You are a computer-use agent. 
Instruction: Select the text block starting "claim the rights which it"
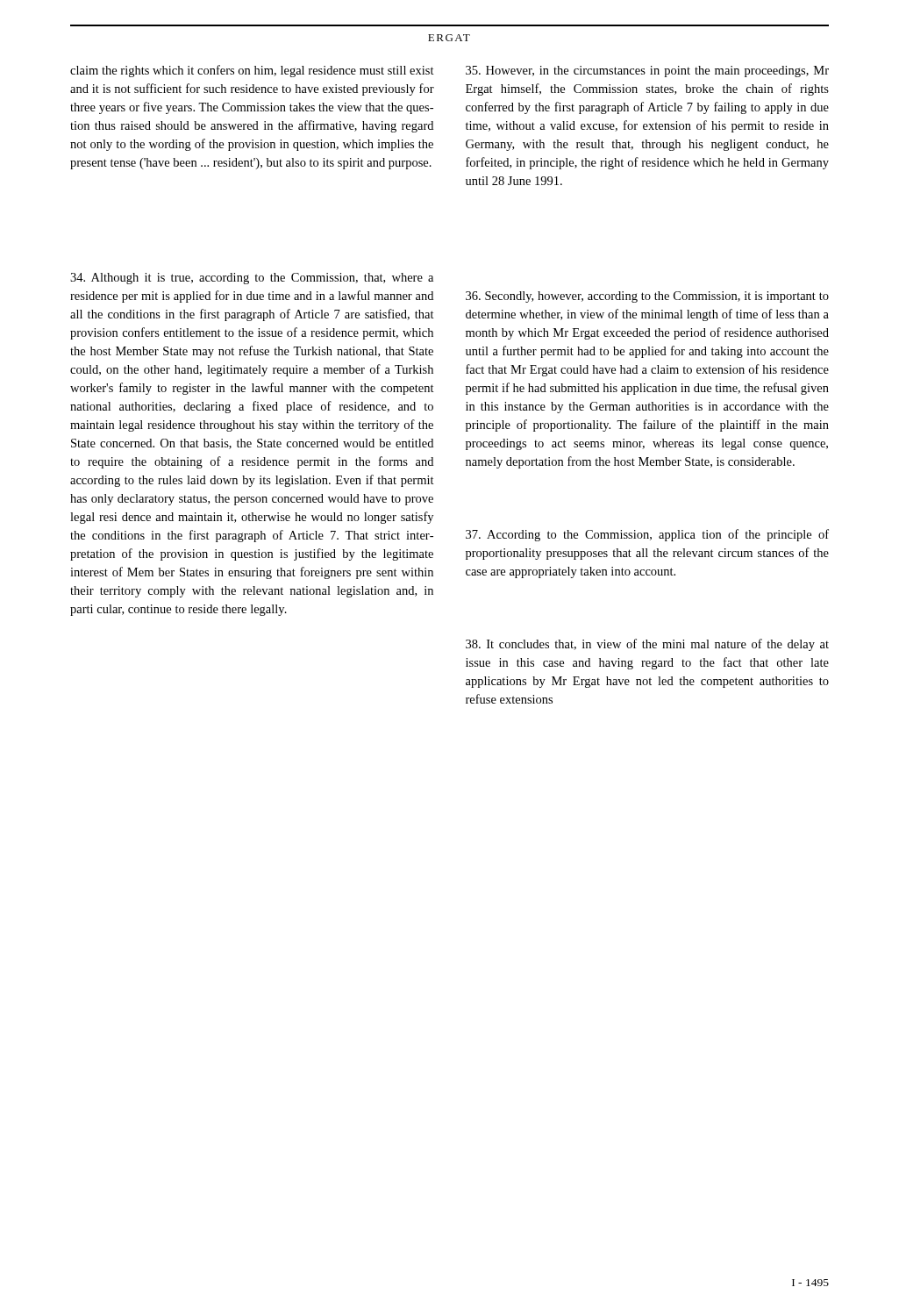click(252, 116)
